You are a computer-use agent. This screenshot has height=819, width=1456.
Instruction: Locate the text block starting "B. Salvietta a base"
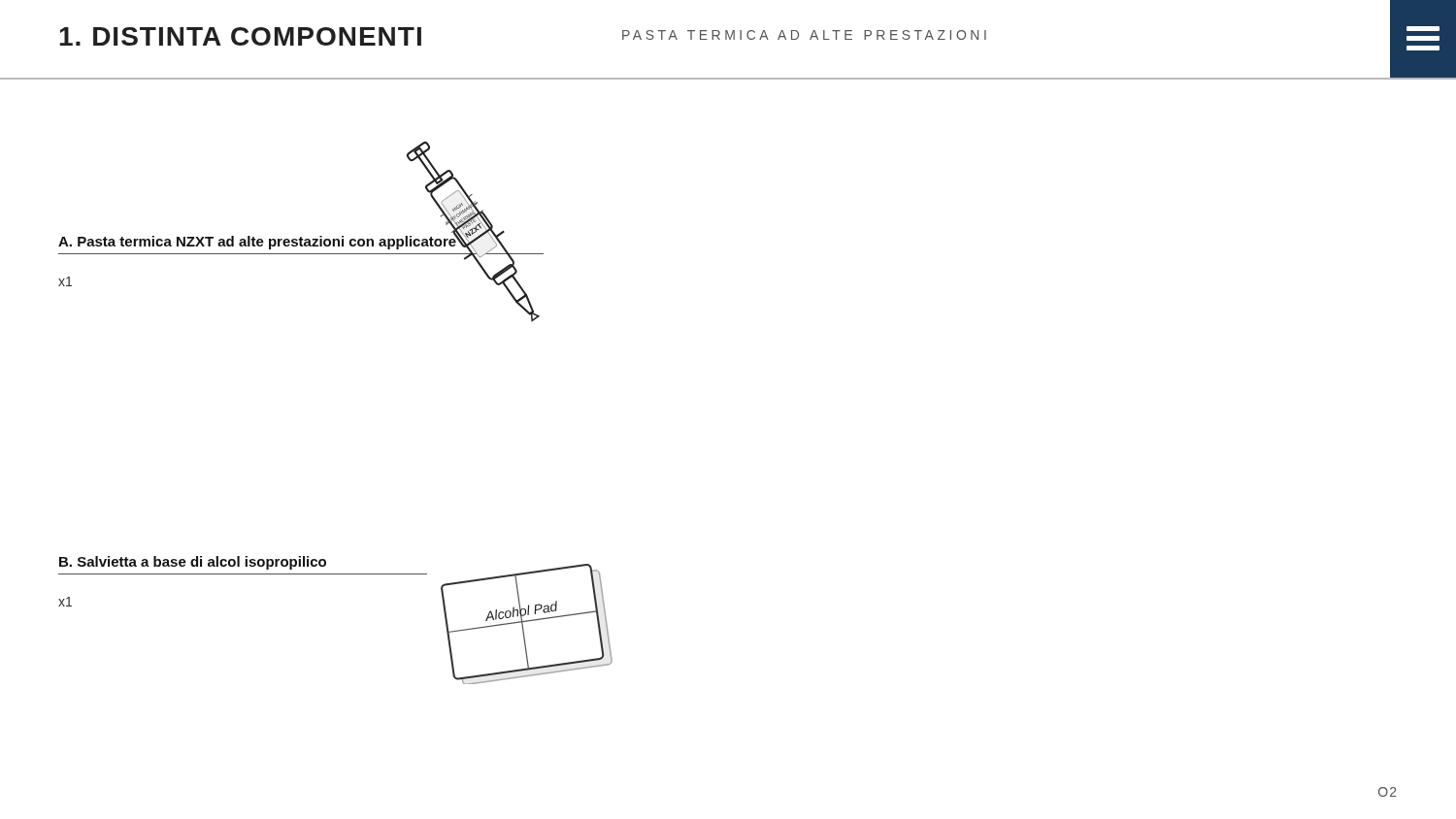click(x=243, y=564)
